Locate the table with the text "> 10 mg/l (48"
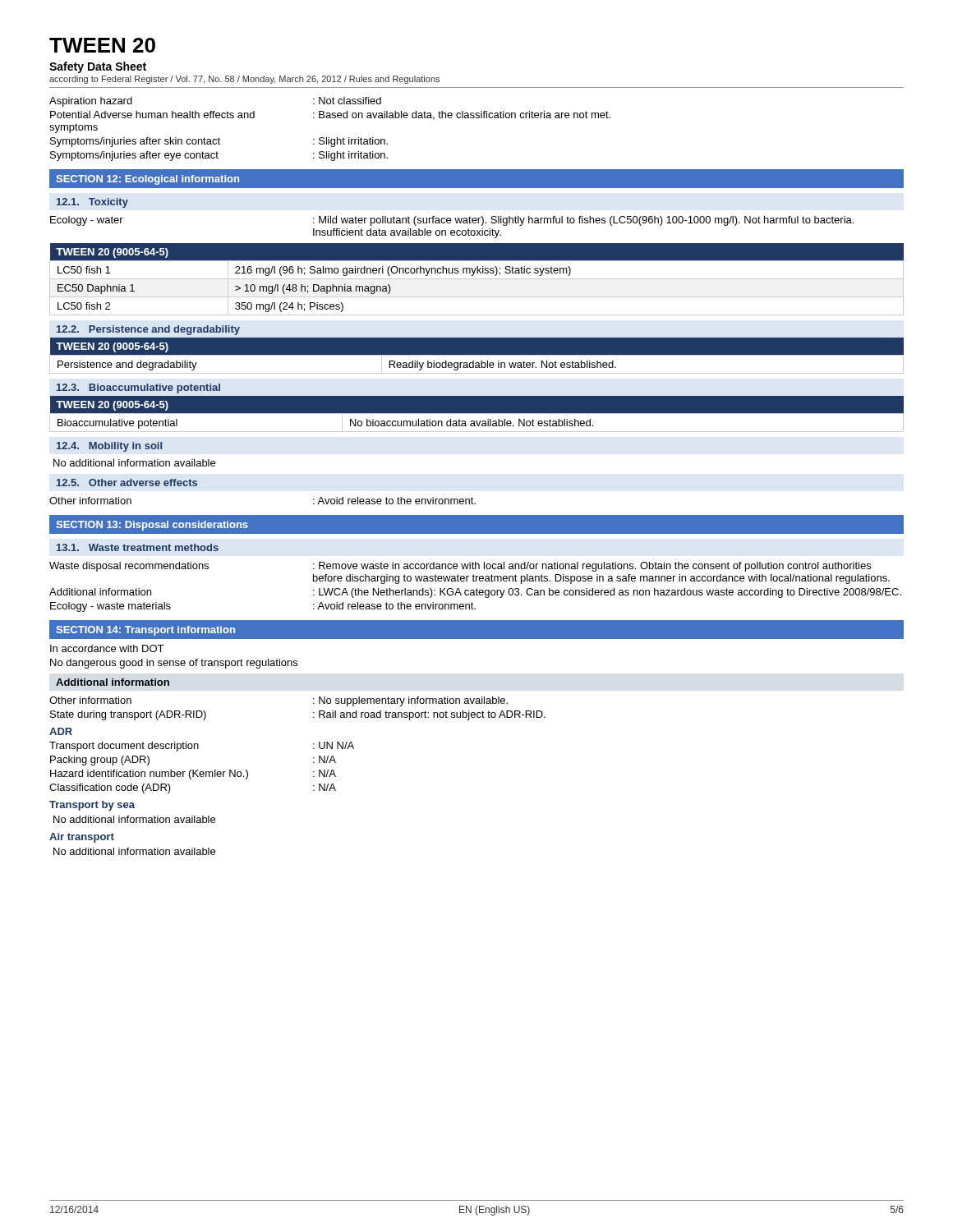This screenshot has width=953, height=1232. (476, 279)
